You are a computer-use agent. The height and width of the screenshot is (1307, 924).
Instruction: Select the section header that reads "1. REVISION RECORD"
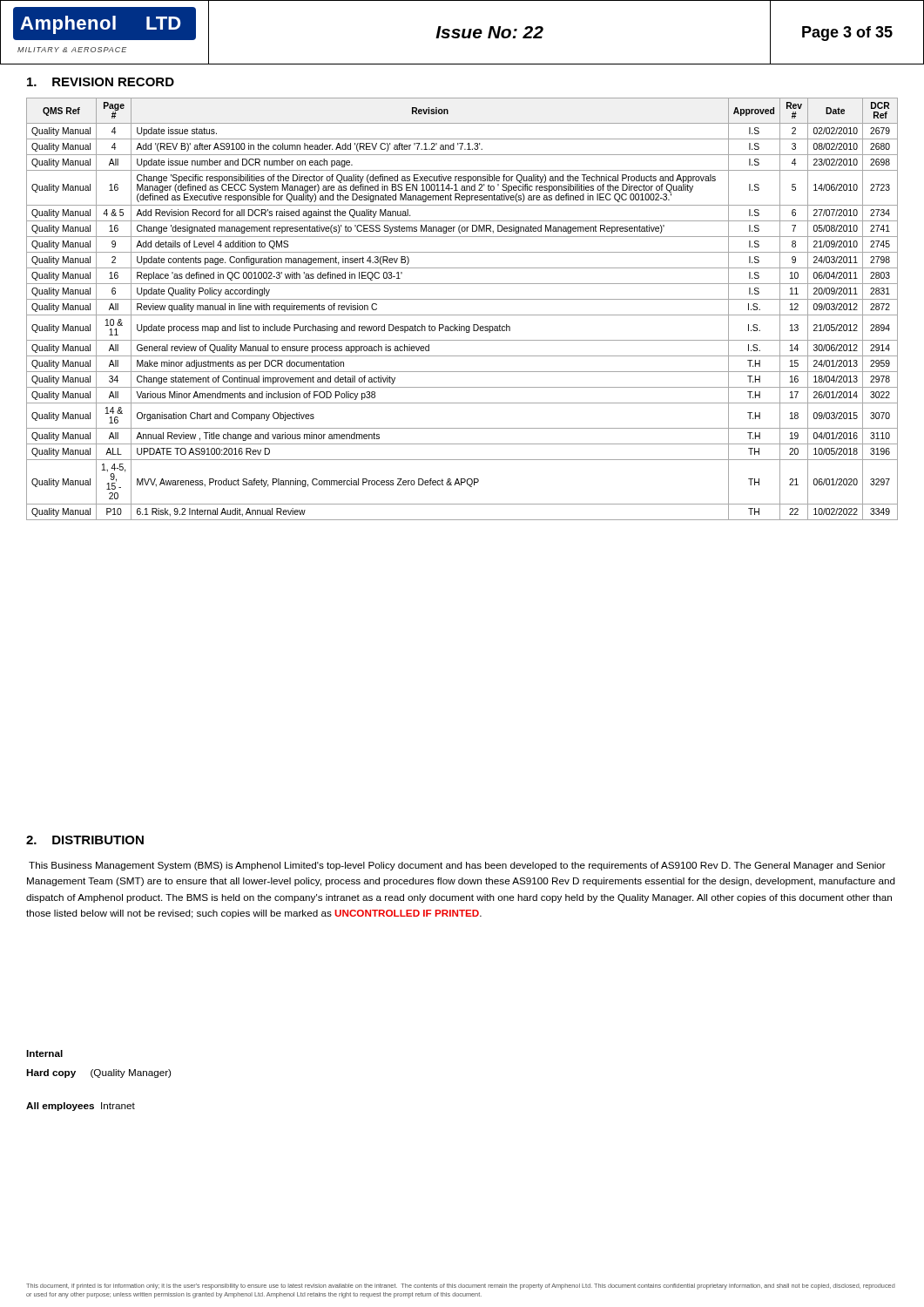coord(100,81)
